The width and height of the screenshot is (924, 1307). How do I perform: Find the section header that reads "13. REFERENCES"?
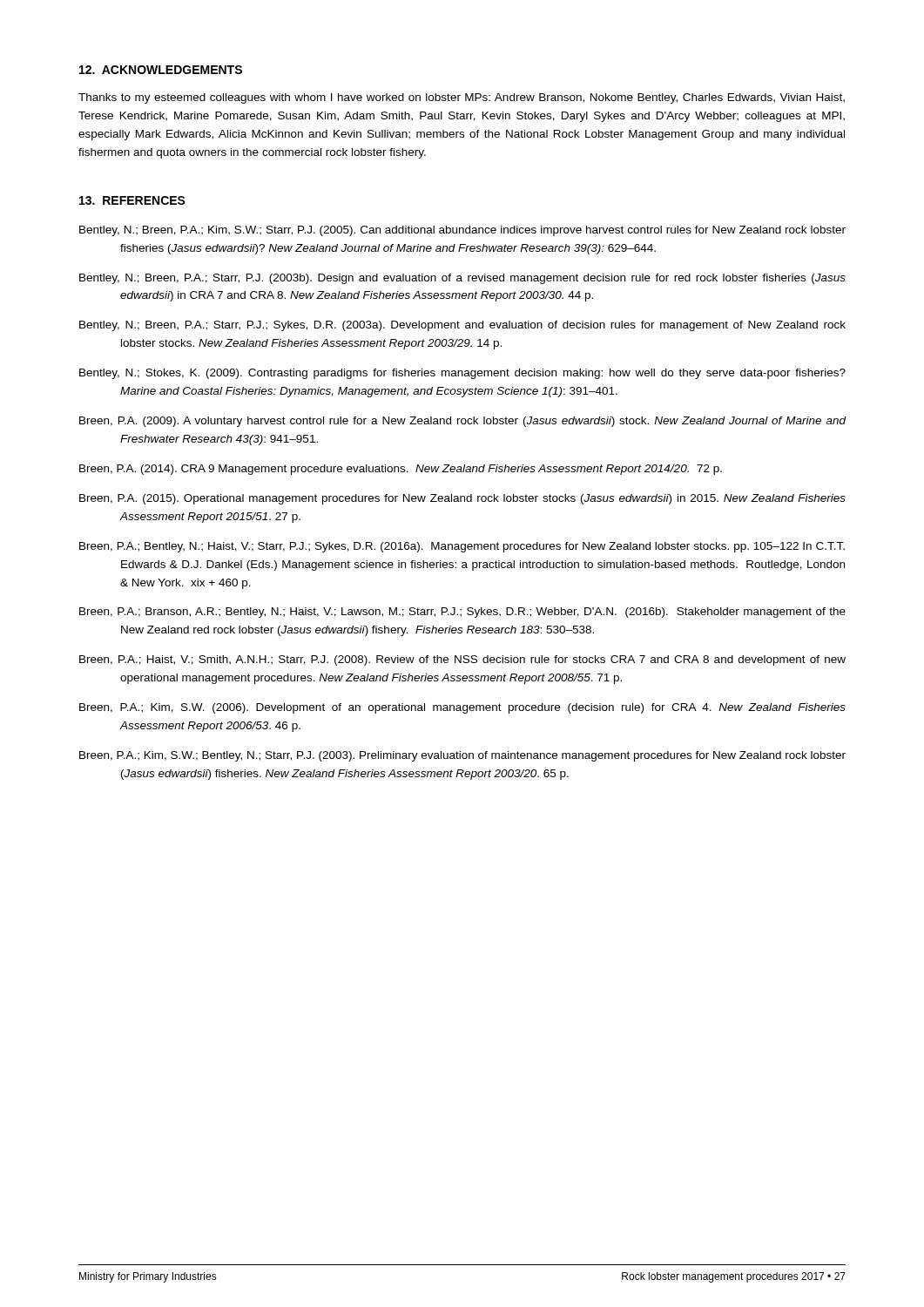point(132,200)
